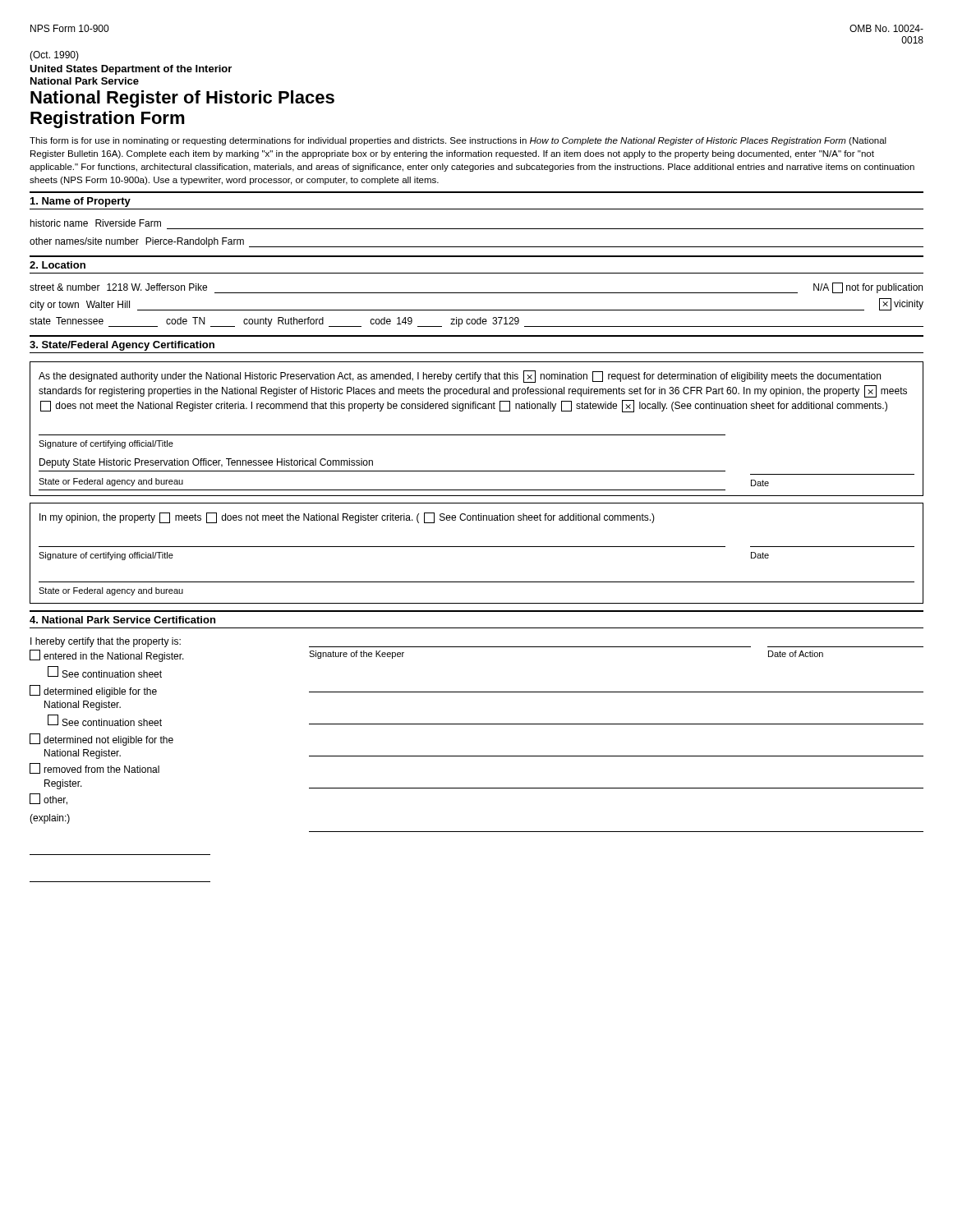
Task: Locate the text "3. State/Federal Agency Certification"
Action: [122, 344]
